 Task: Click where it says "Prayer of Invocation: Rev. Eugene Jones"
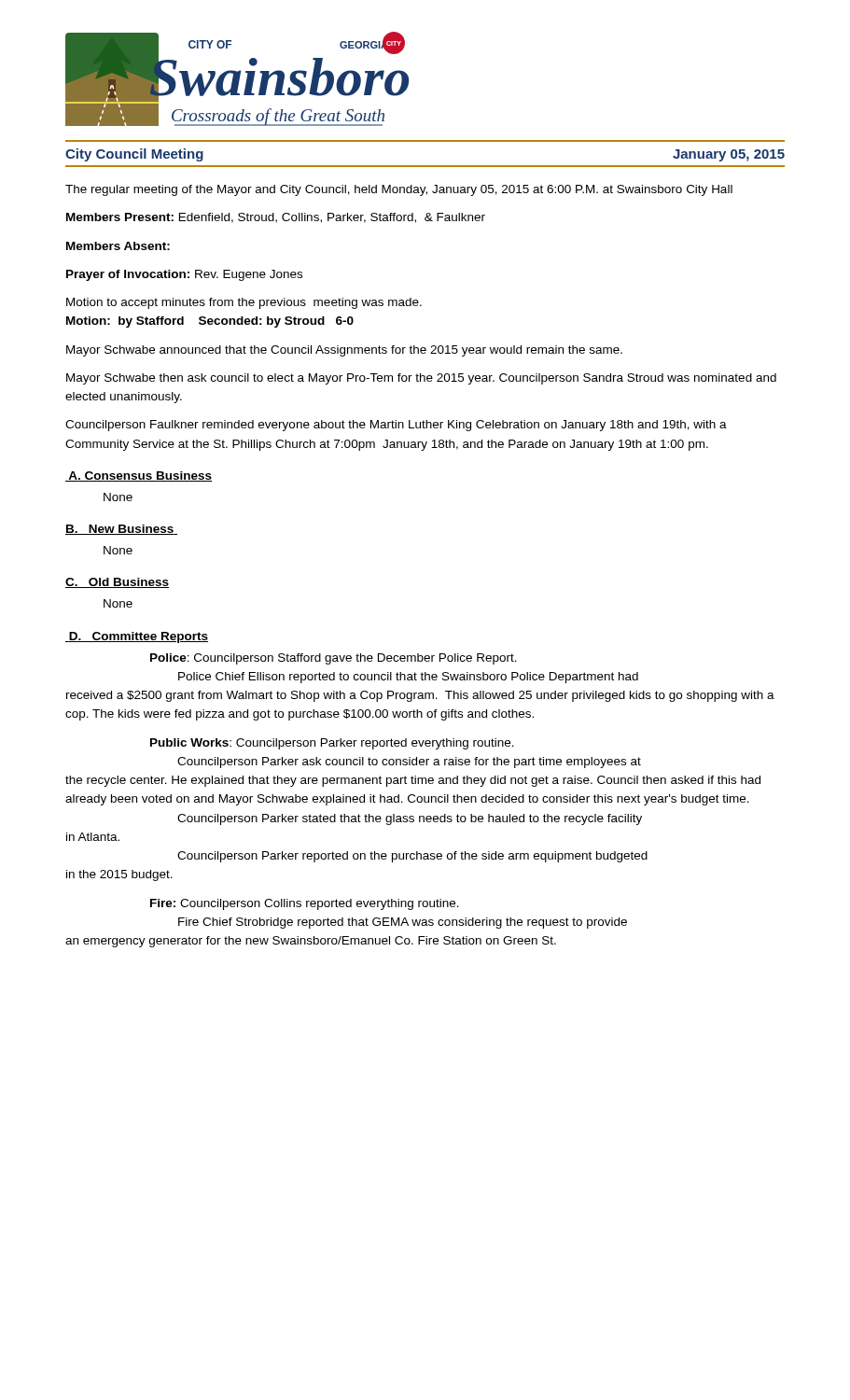[x=184, y=274]
